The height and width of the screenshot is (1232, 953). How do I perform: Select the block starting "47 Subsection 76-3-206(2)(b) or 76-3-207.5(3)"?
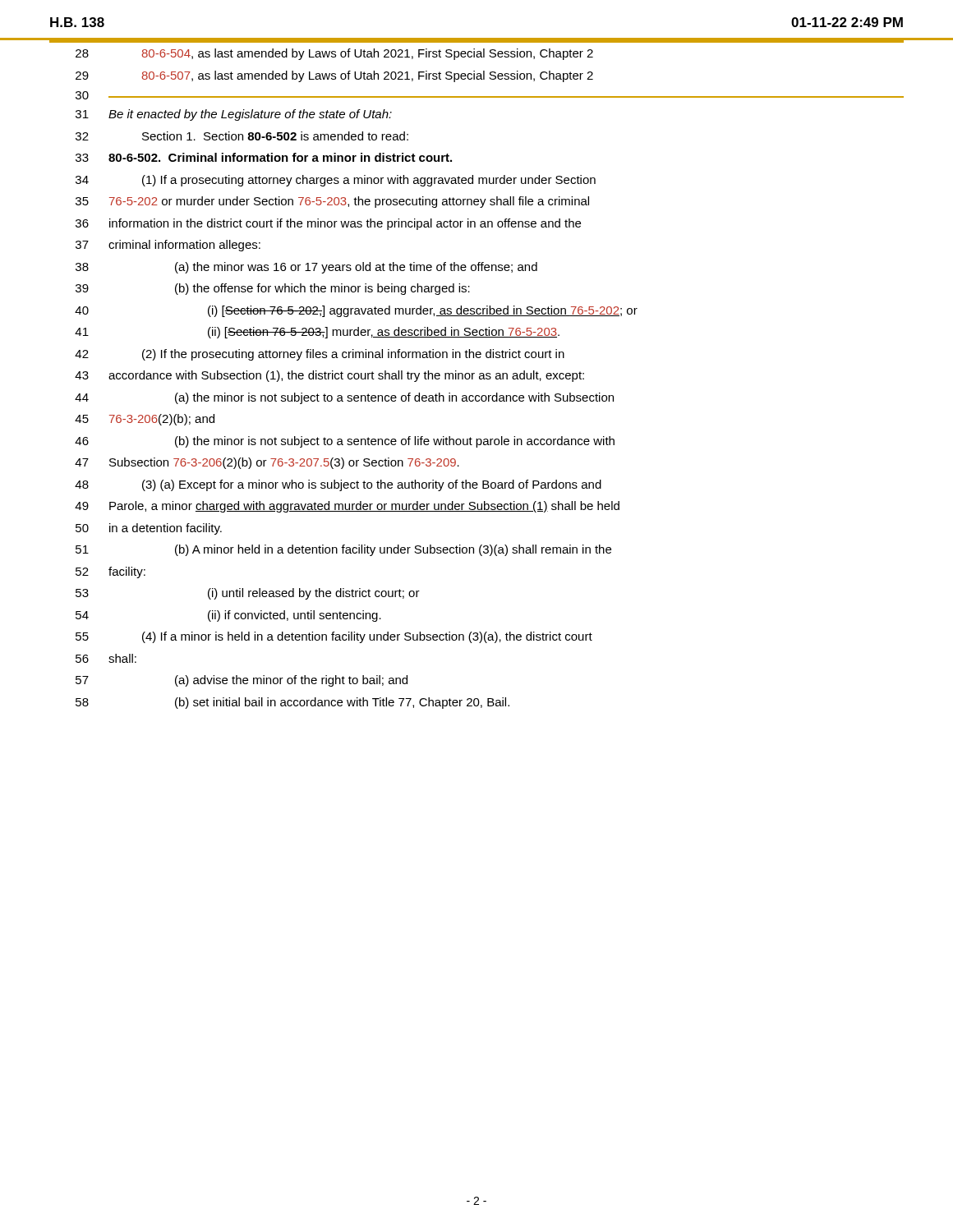[x=267, y=463]
